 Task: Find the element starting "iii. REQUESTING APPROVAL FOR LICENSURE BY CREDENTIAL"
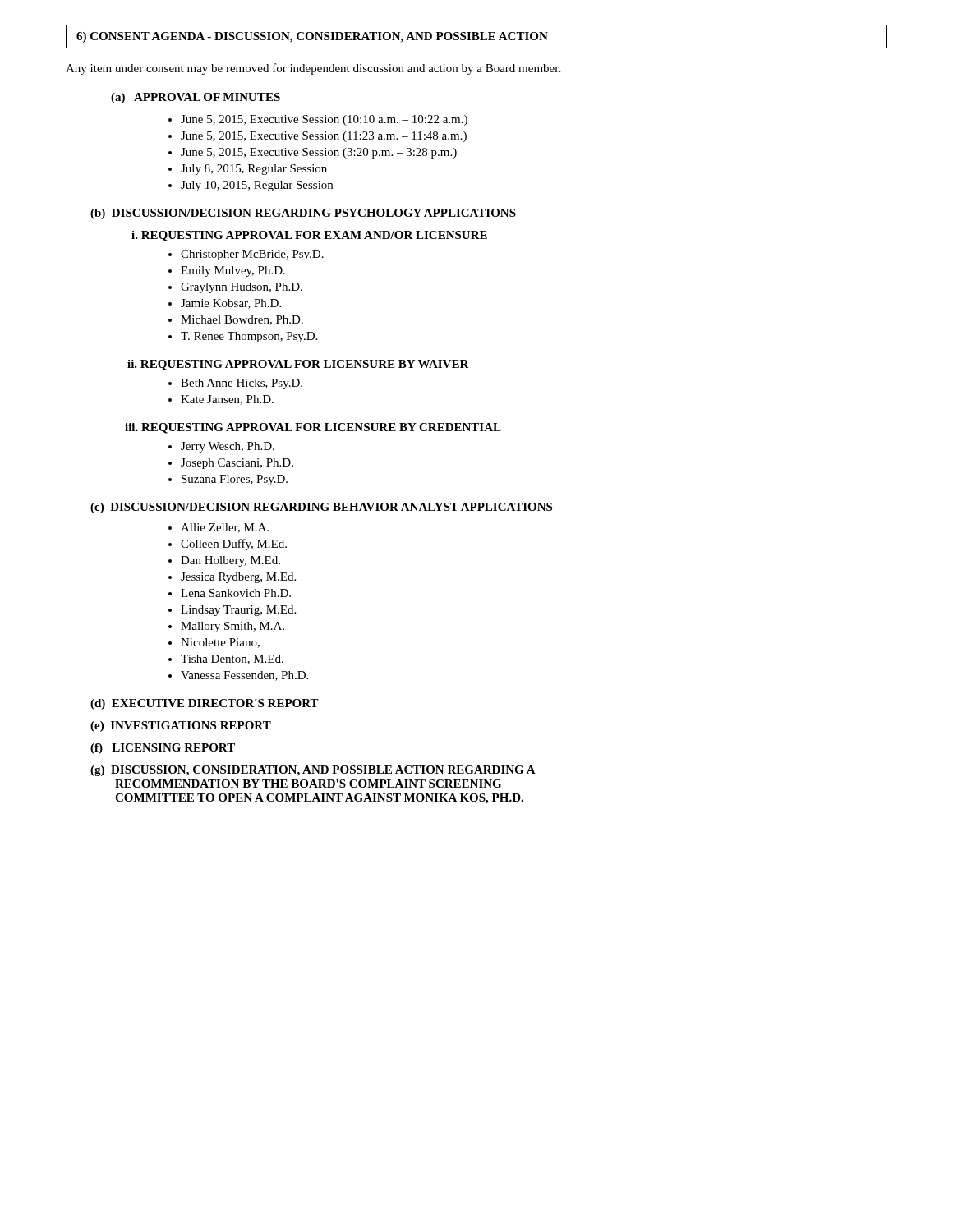(313, 427)
